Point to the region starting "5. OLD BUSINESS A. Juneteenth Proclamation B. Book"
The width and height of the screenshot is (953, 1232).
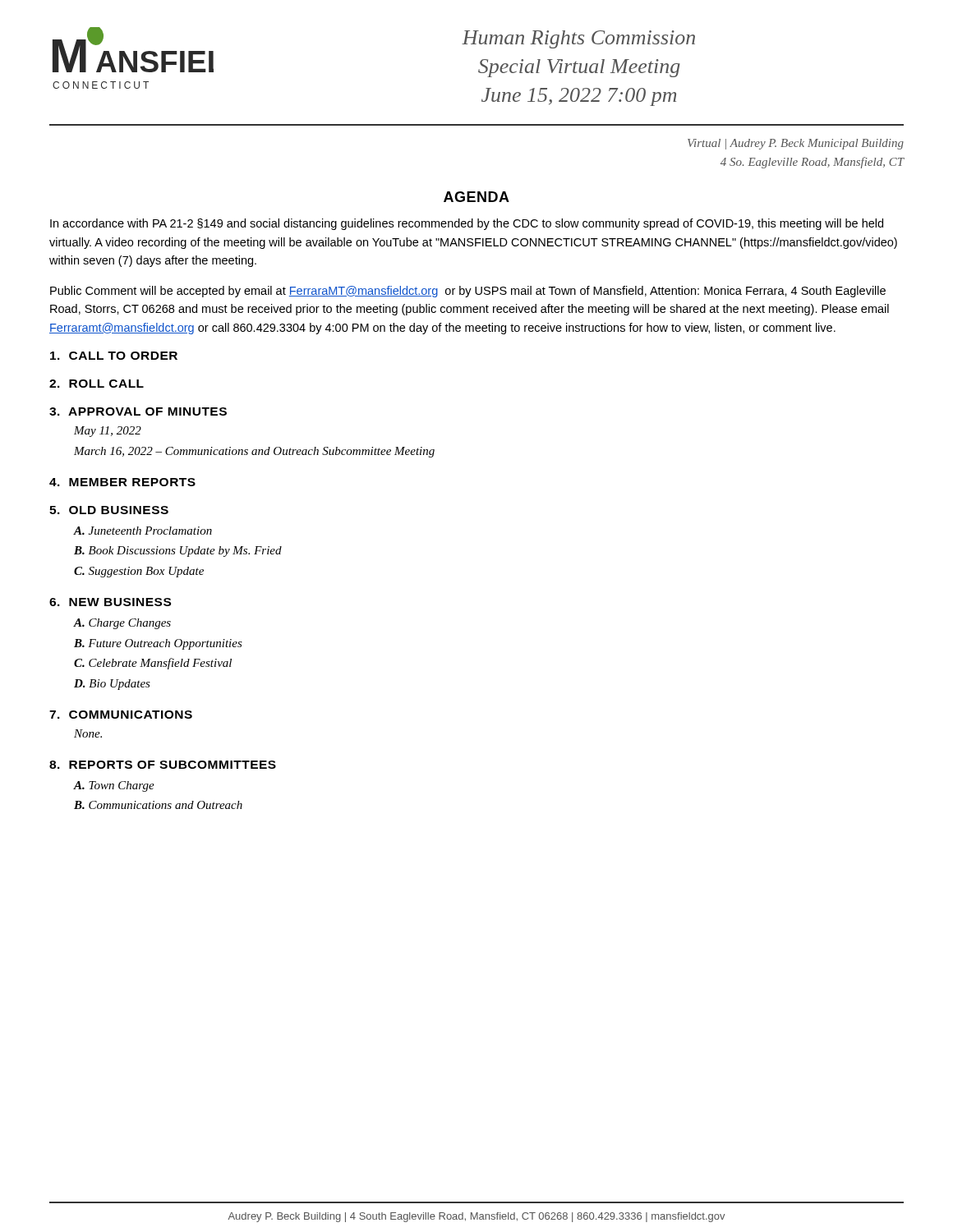(x=109, y=510)
